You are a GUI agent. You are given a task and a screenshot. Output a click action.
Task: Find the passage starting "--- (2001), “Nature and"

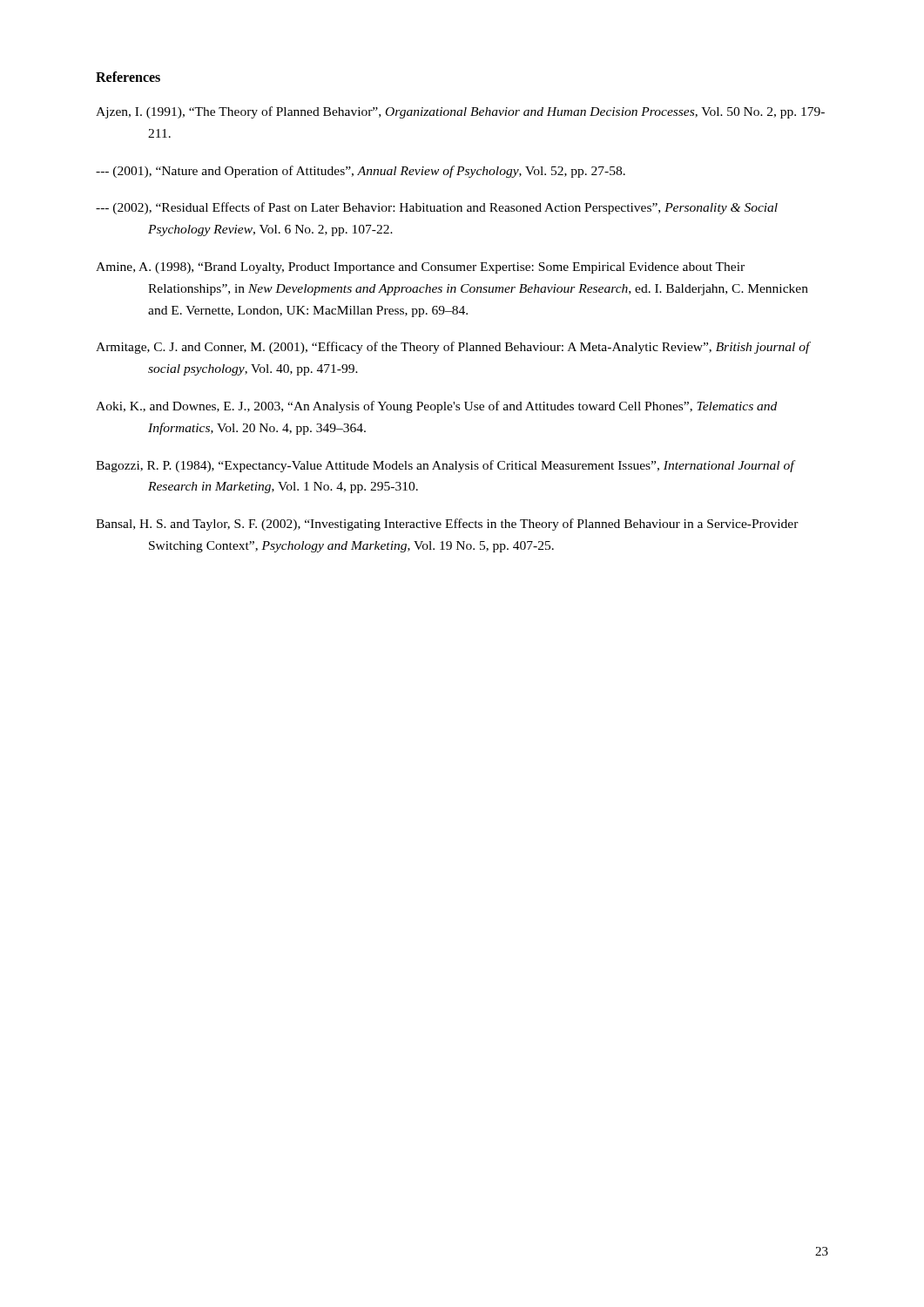[x=361, y=170]
